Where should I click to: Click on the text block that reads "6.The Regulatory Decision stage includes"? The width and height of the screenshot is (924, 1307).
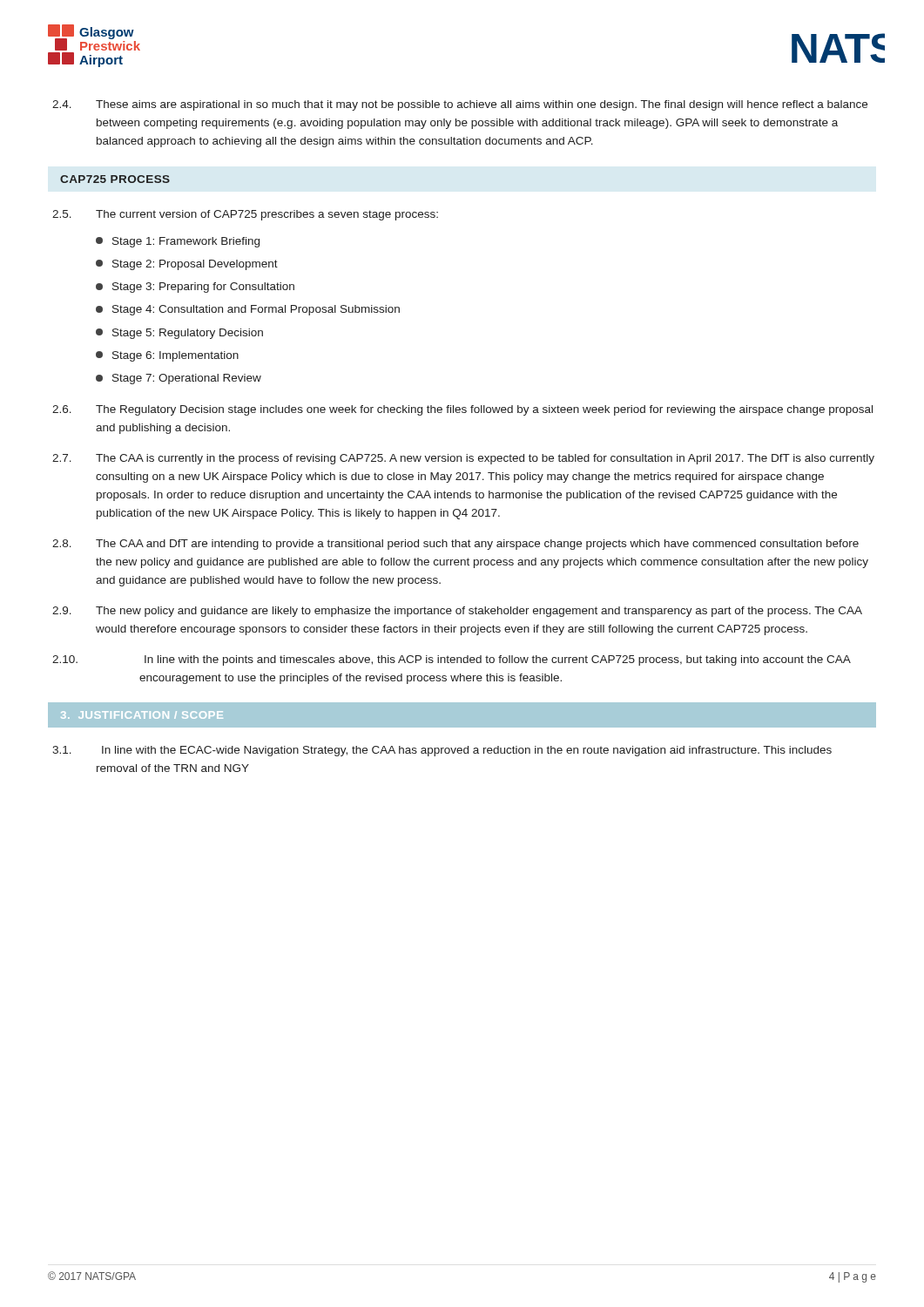click(x=463, y=418)
